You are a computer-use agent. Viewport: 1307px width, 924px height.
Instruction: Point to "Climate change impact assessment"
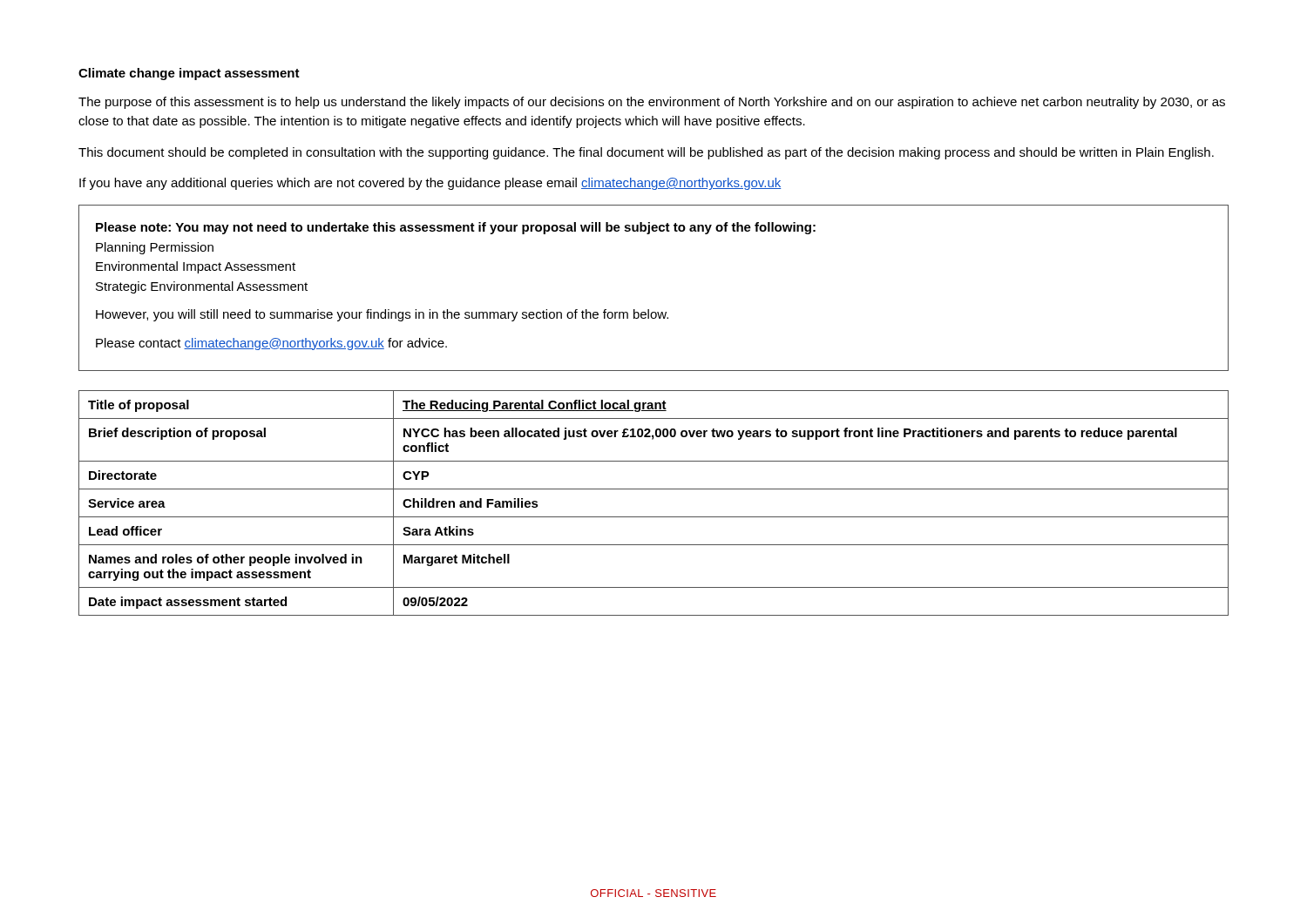[189, 73]
